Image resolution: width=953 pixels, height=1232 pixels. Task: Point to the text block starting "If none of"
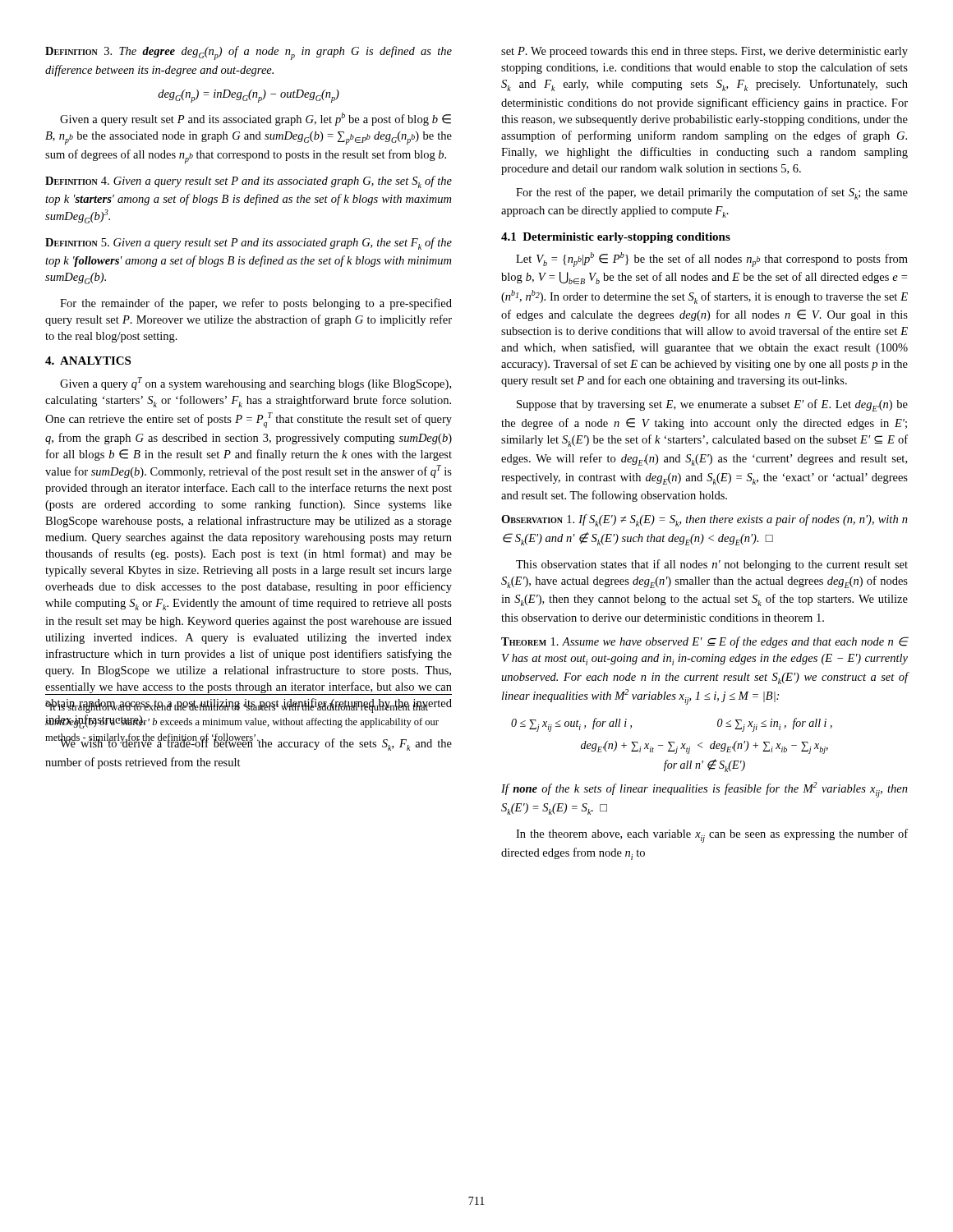pyautogui.click(x=705, y=799)
